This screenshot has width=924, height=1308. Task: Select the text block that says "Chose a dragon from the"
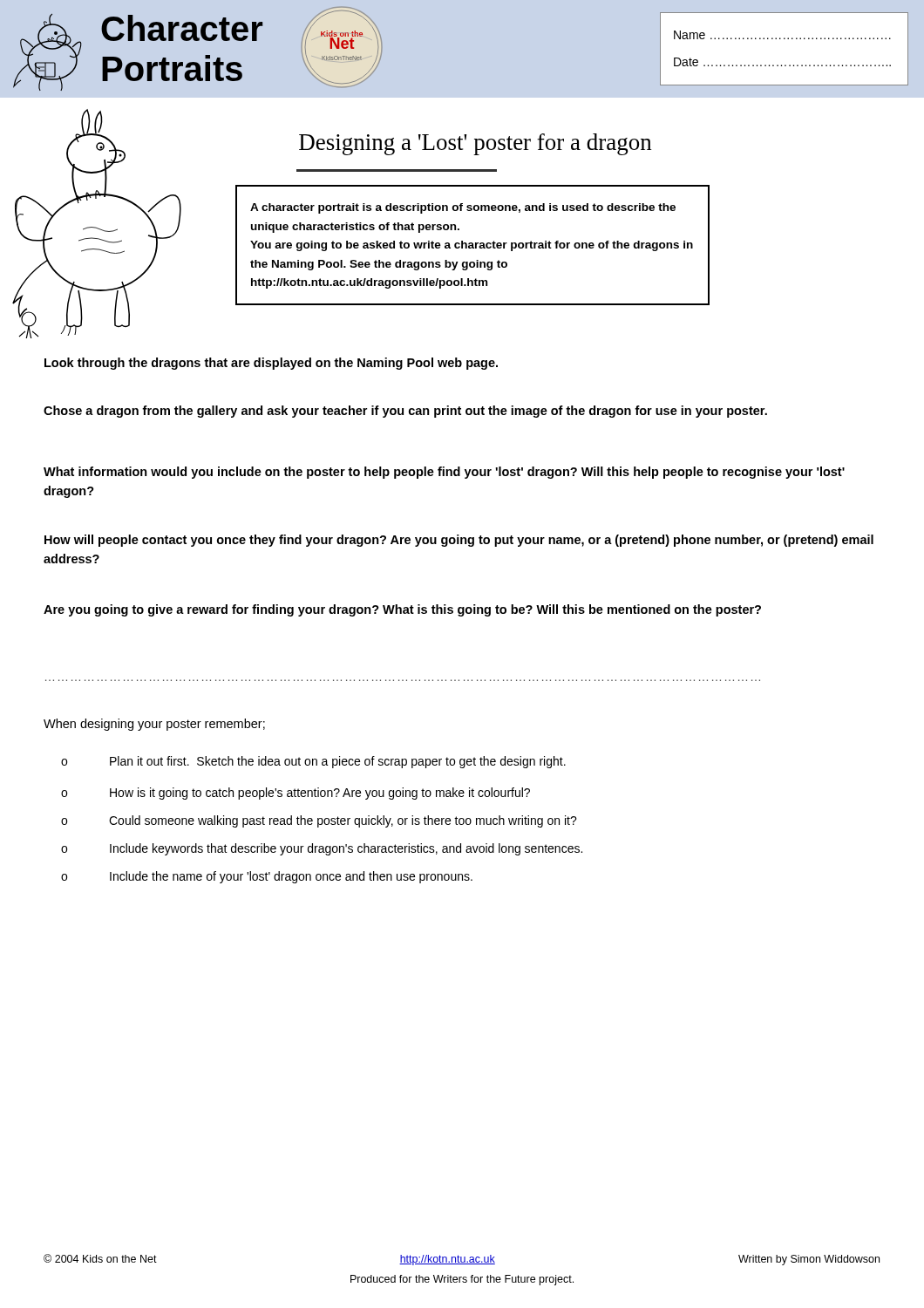[x=406, y=411]
